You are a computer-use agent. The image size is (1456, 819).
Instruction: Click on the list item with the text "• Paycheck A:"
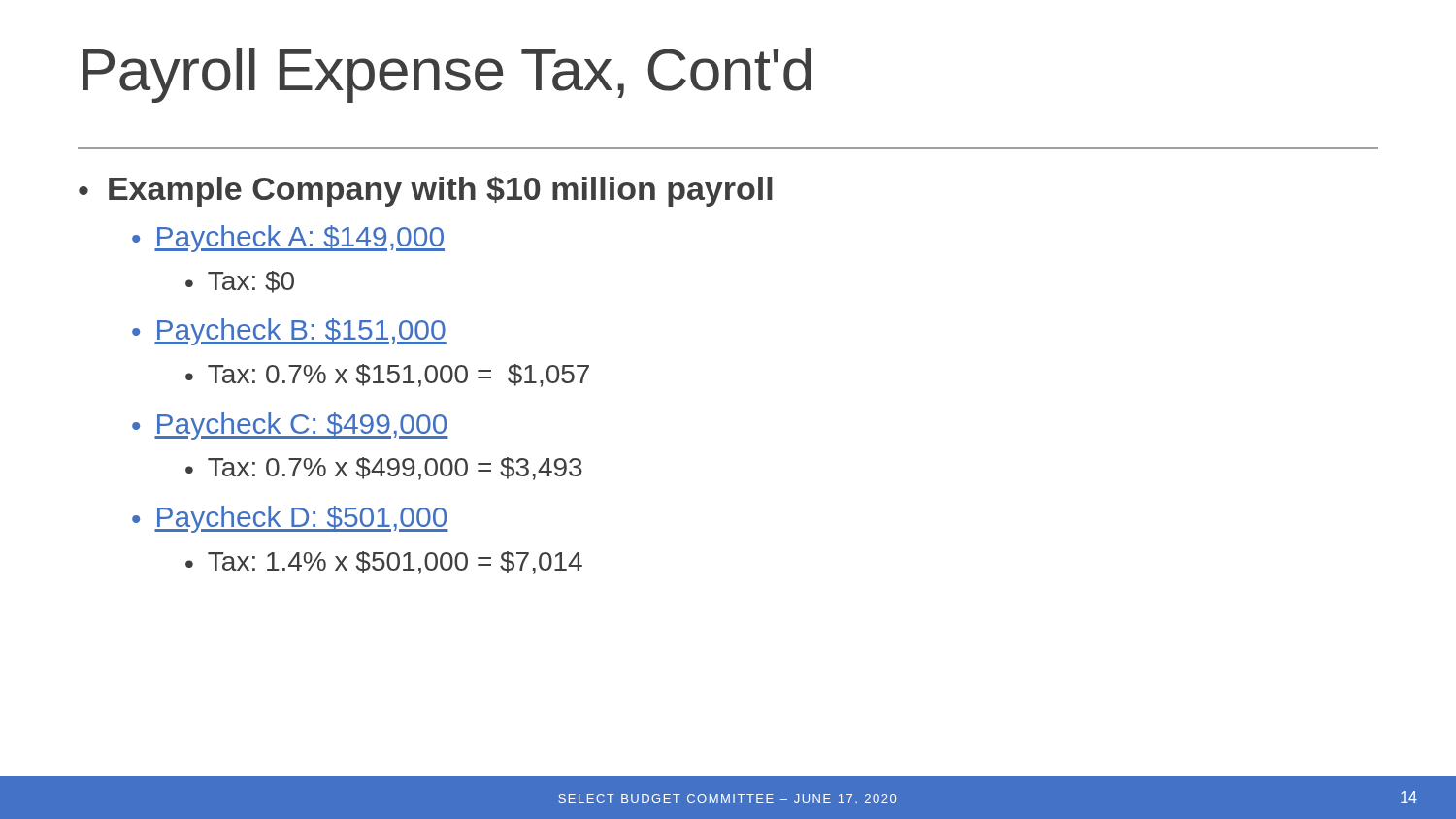click(288, 238)
